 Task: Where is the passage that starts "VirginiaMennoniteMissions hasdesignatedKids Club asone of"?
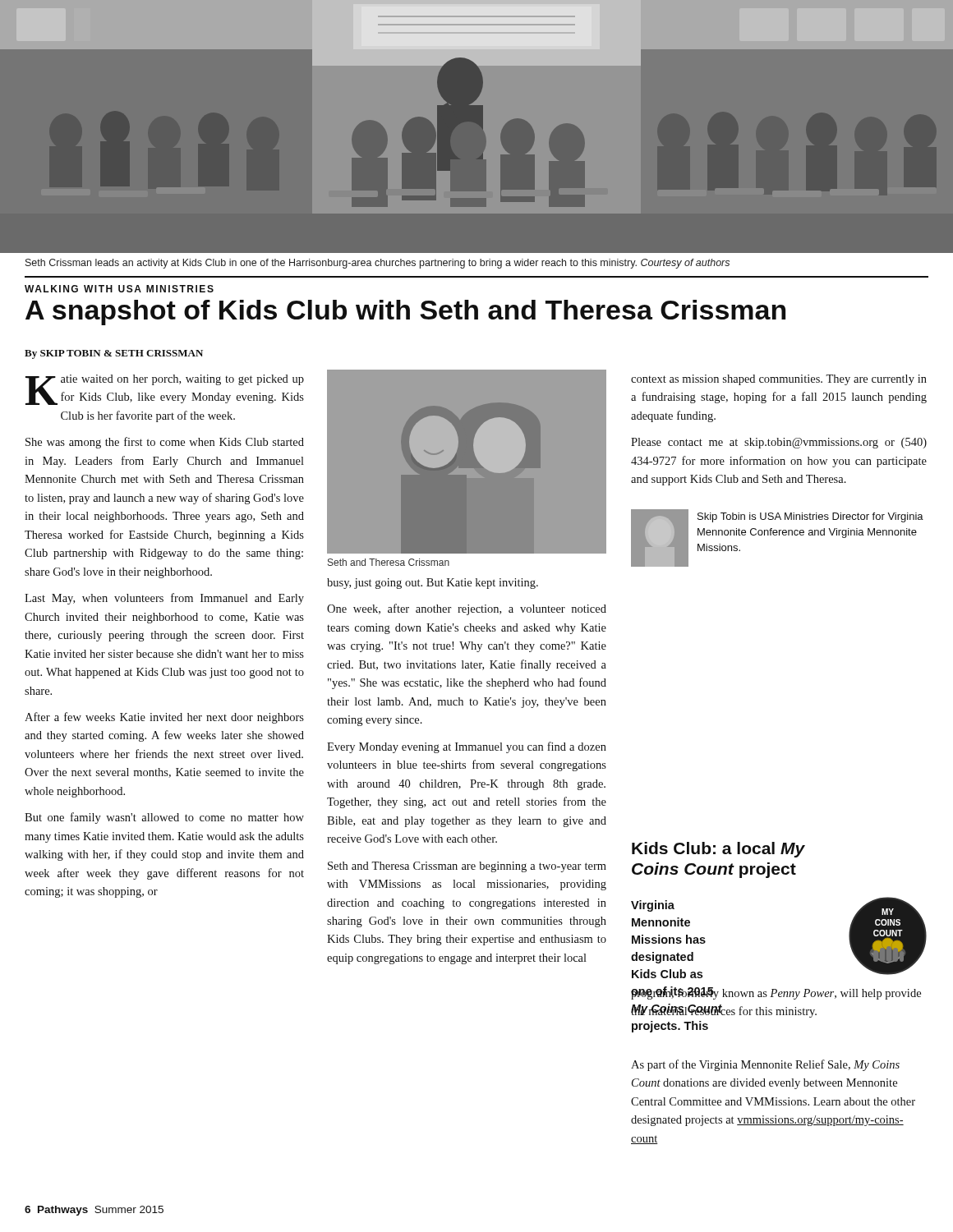[676, 966]
